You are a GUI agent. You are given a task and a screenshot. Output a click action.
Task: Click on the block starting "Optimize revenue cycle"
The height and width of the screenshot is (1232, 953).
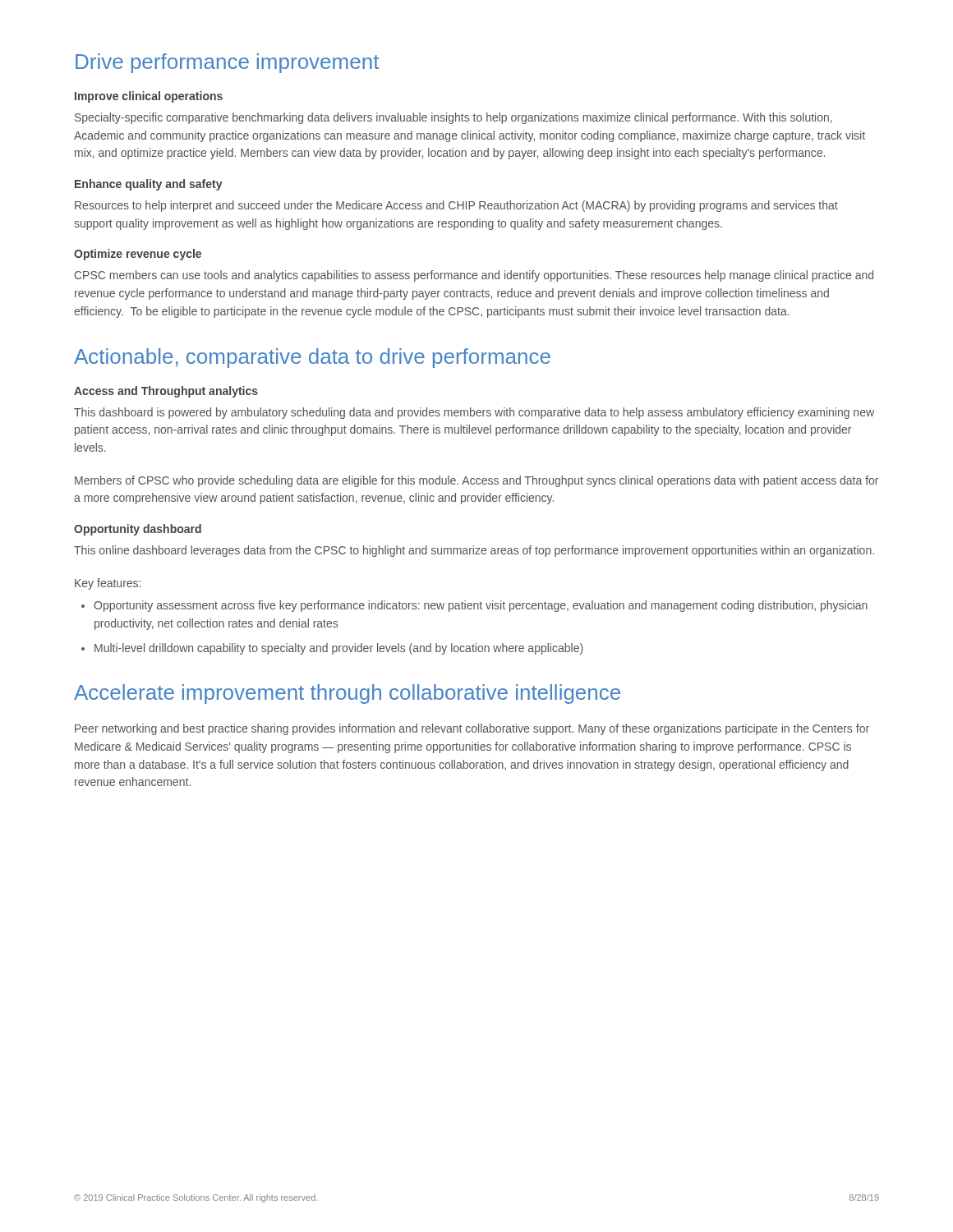point(138,255)
